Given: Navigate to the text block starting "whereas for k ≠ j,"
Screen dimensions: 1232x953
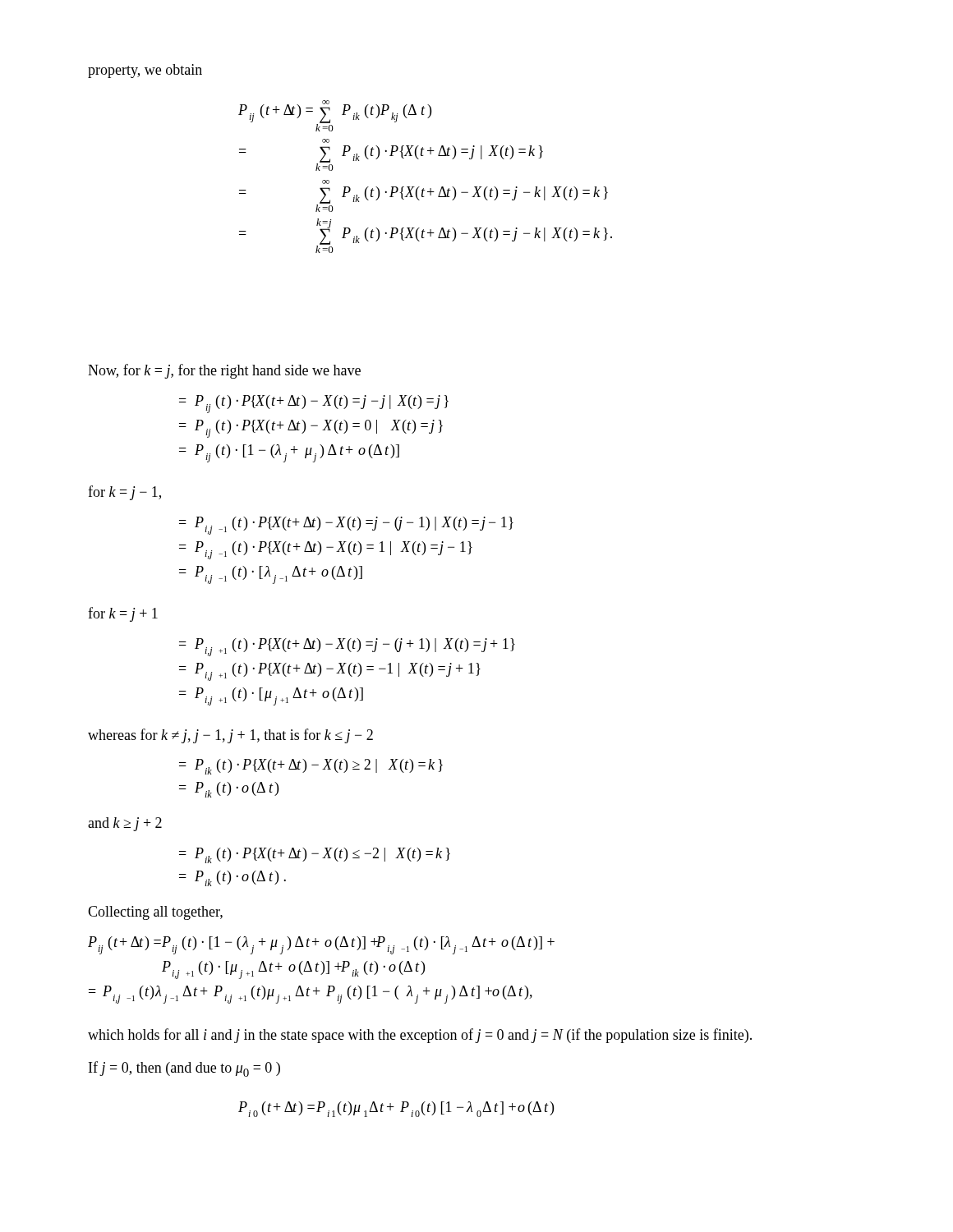Looking at the screenshot, I should pos(231,735).
